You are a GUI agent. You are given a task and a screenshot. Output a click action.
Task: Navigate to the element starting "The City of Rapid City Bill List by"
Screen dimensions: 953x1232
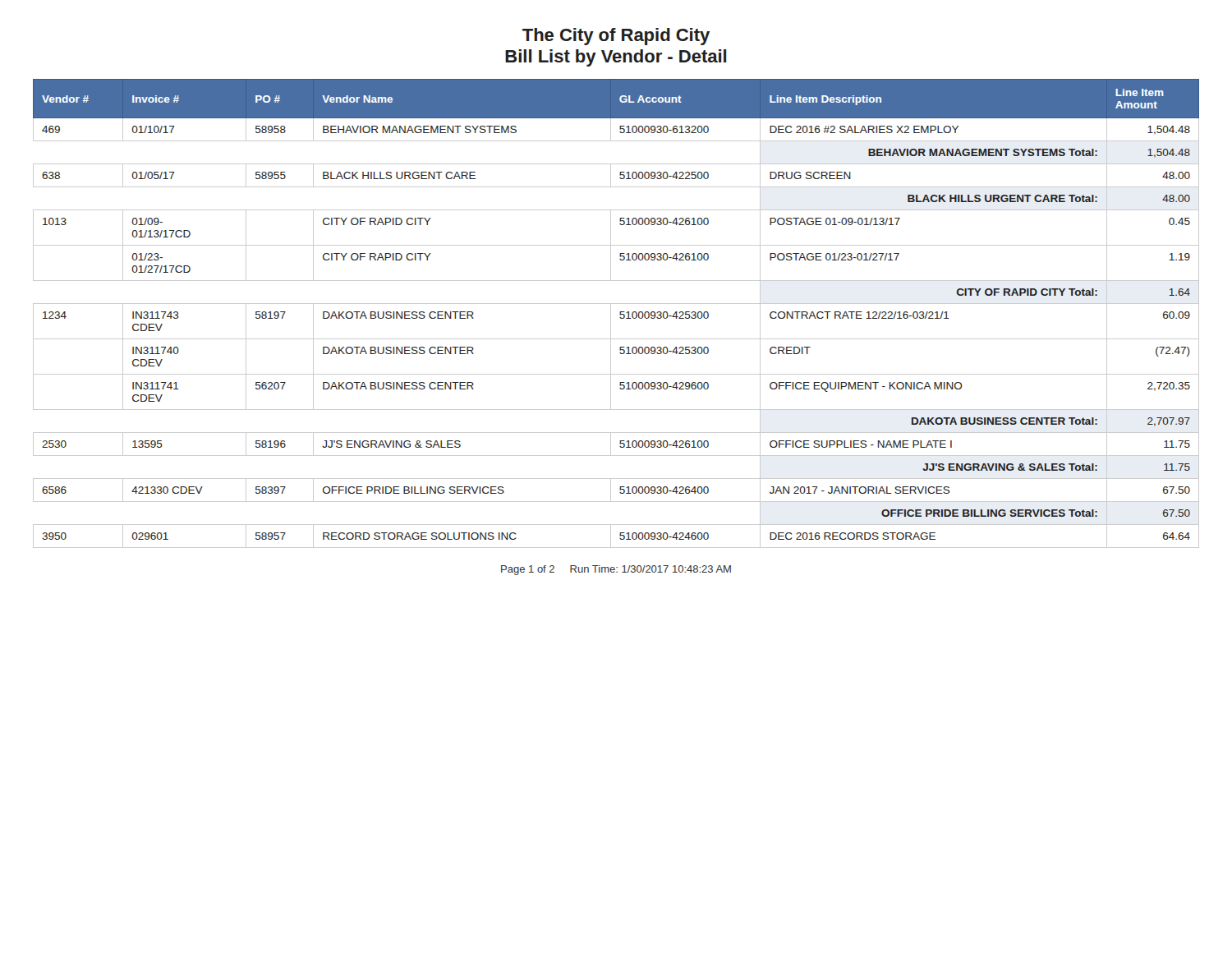pyautogui.click(x=616, y=46)
